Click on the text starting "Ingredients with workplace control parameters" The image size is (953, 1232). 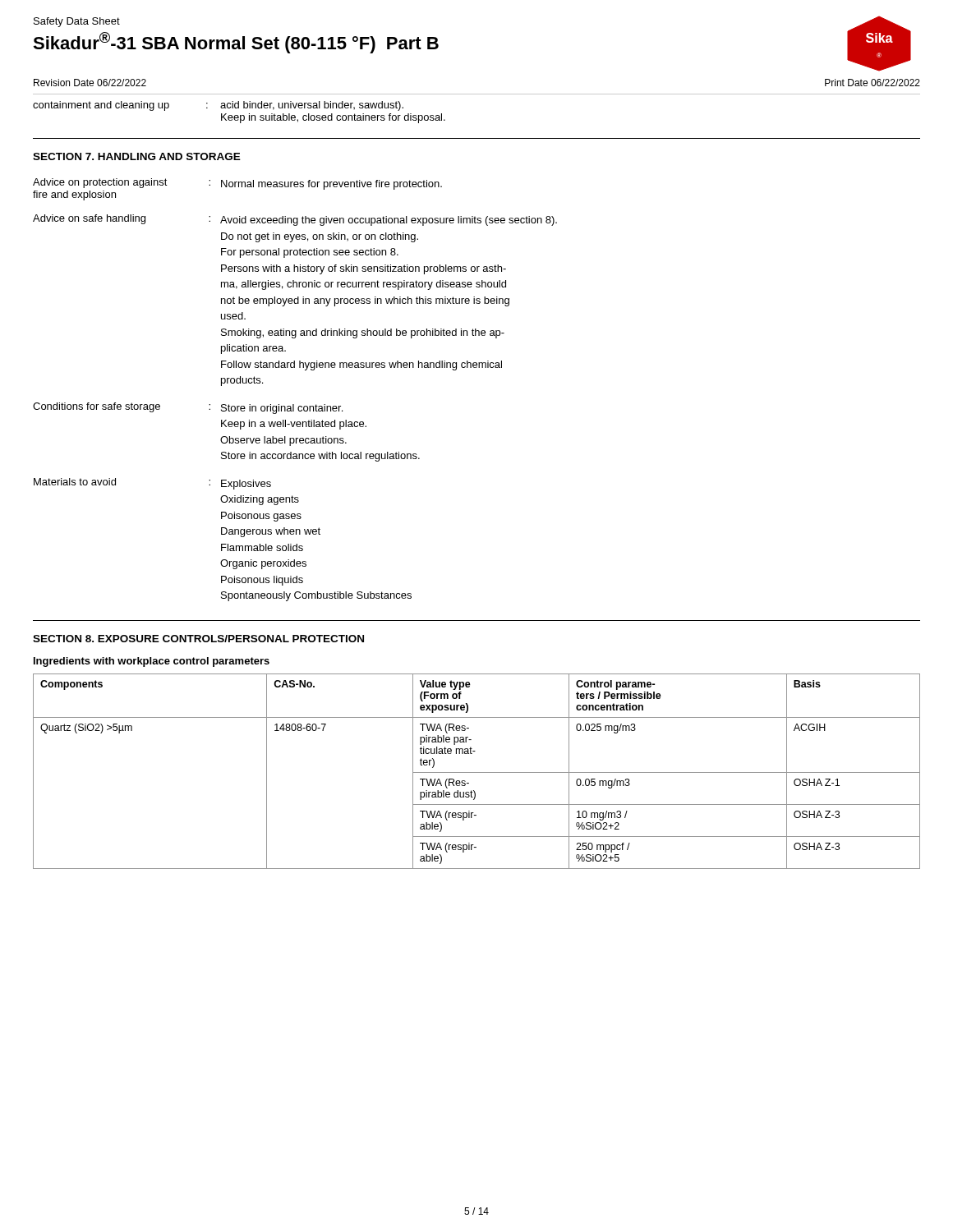[x=151, y=660]
